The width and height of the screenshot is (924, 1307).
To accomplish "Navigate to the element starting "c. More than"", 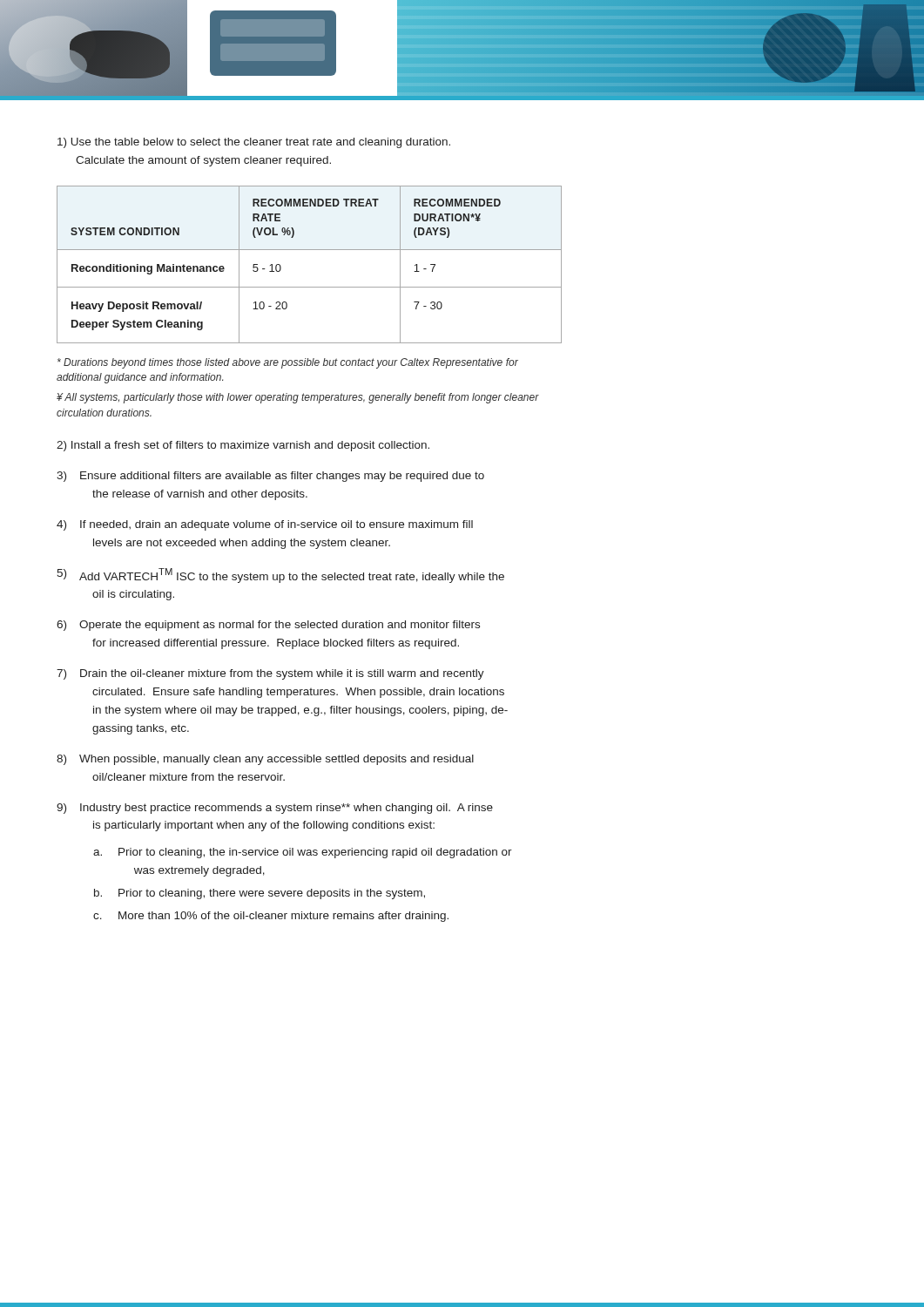I will point(271,916).
